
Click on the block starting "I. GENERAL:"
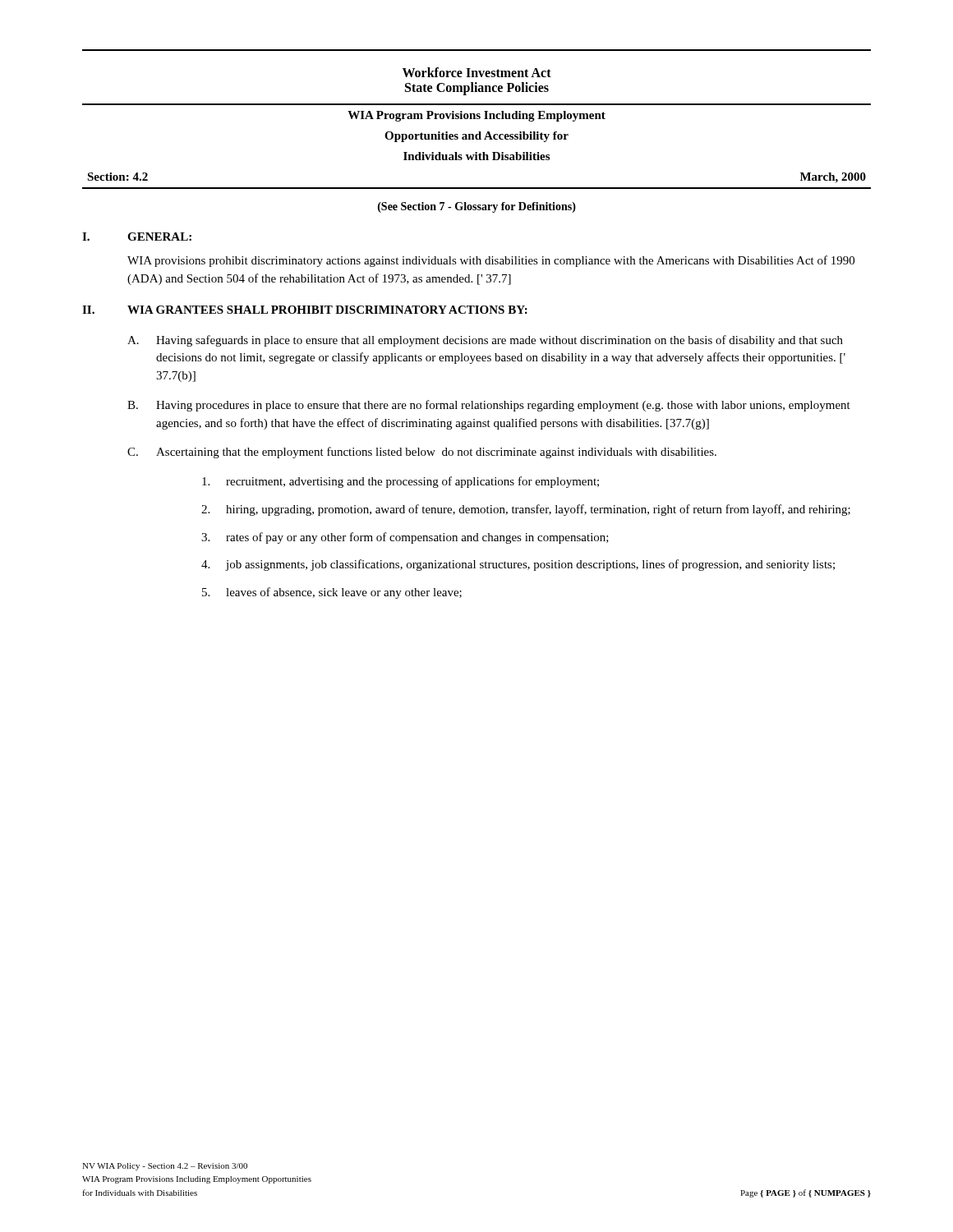click(137, 237)
